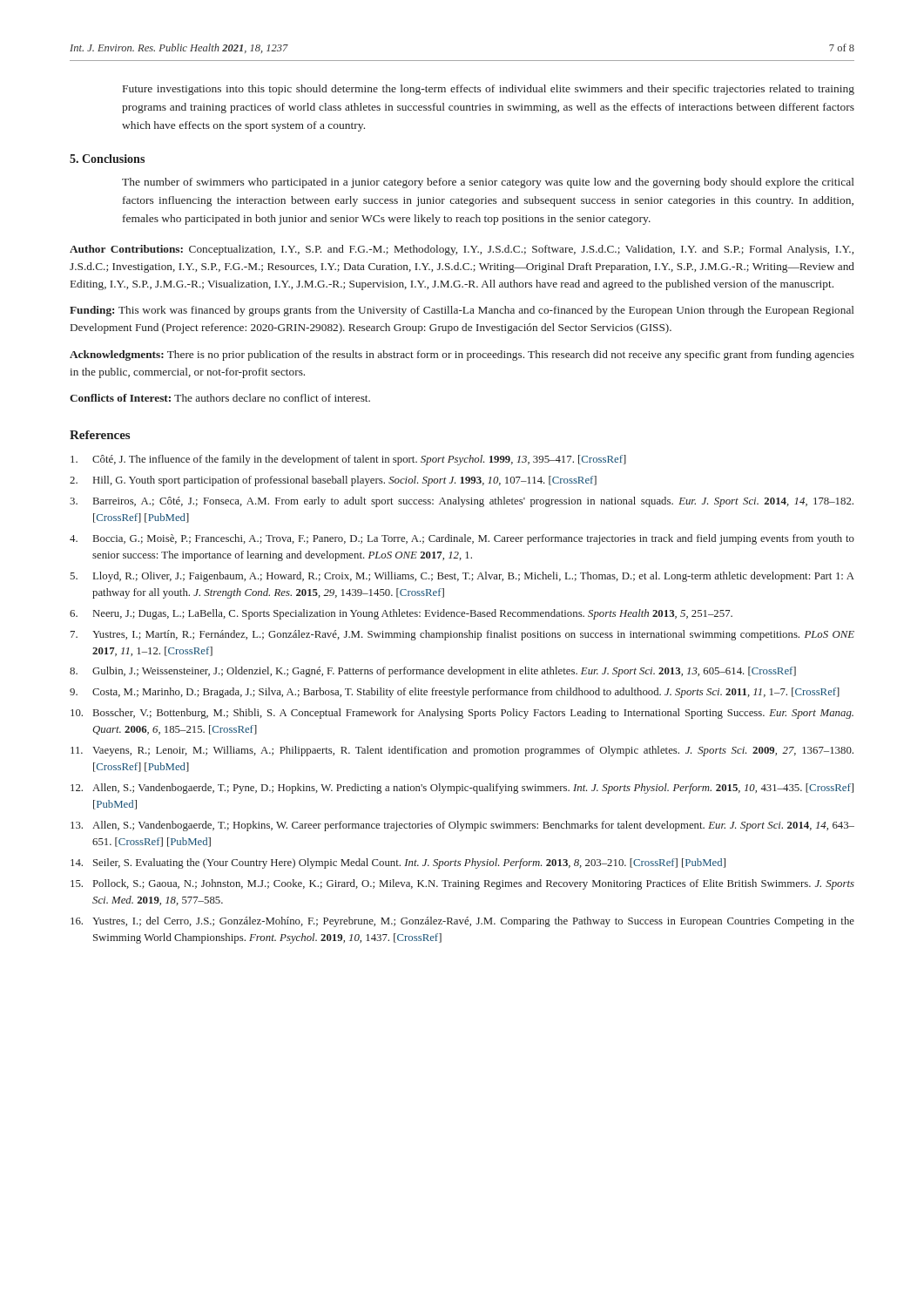
Task: Locate the text starting "4. Boccia, G.; Moisè, P.;"
Action: pyautogui.click(x=462, y=547)
